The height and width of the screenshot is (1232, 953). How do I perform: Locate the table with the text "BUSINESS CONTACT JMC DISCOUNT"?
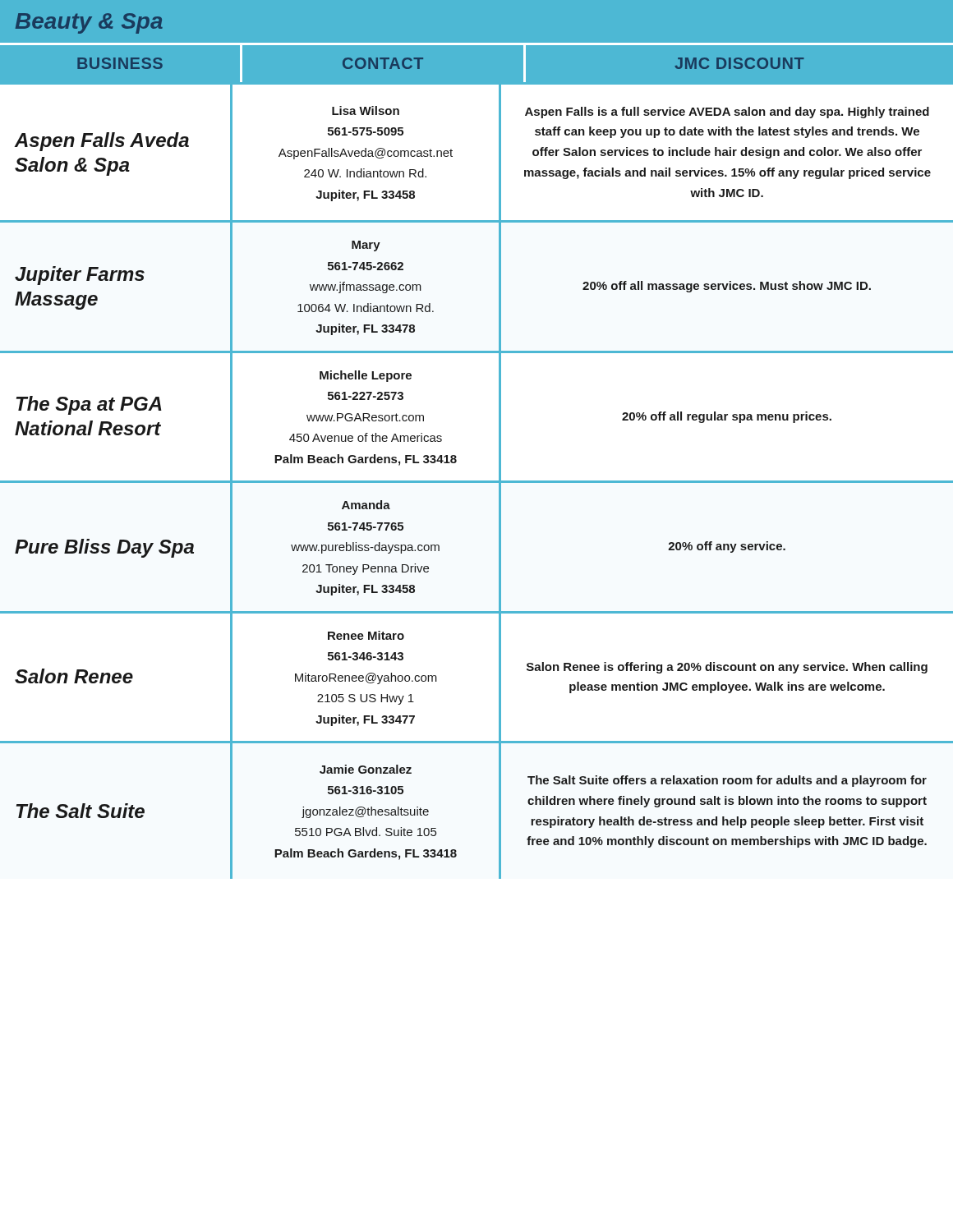click(x=476, y=461)
